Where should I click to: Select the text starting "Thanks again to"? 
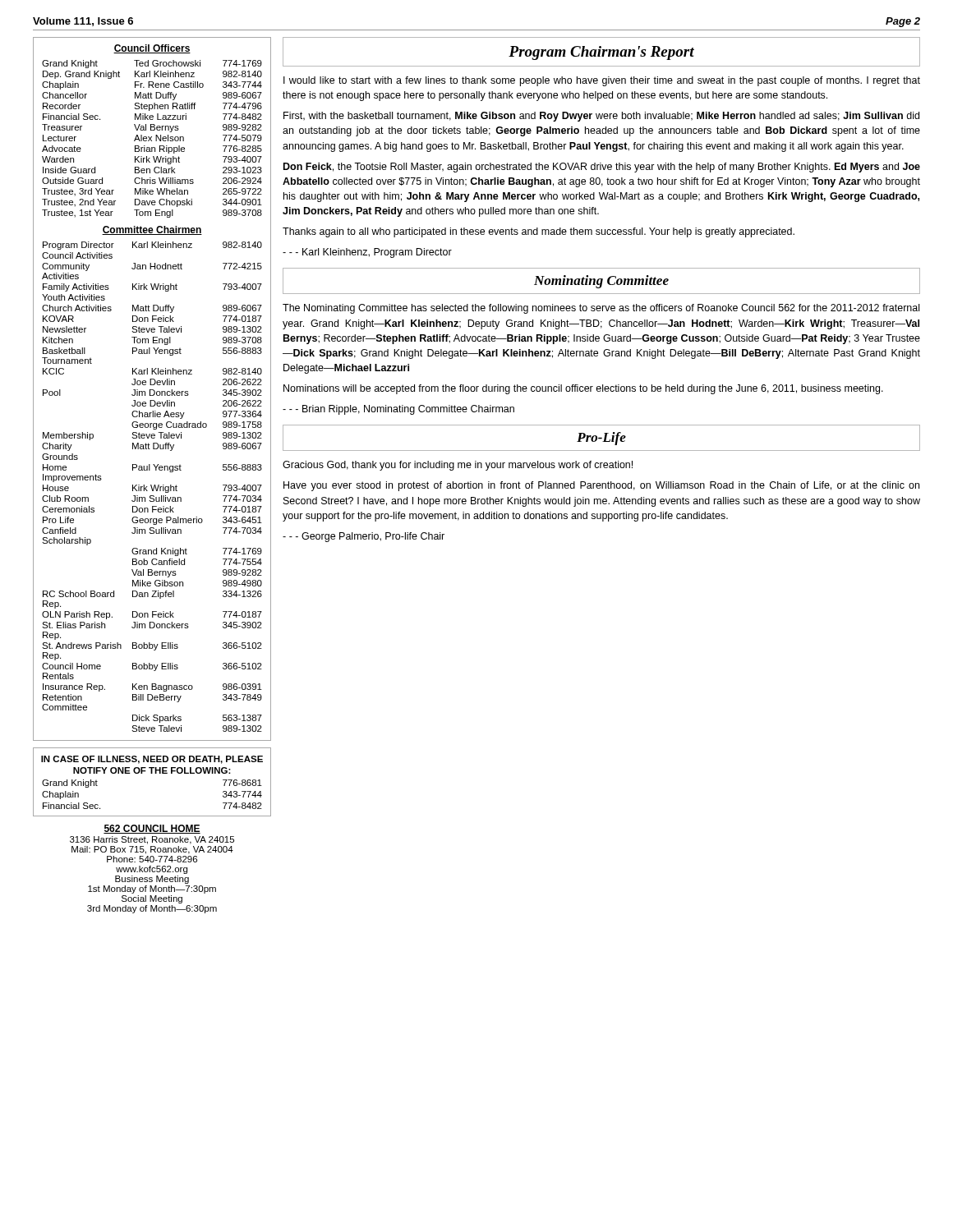click(539, 232)
